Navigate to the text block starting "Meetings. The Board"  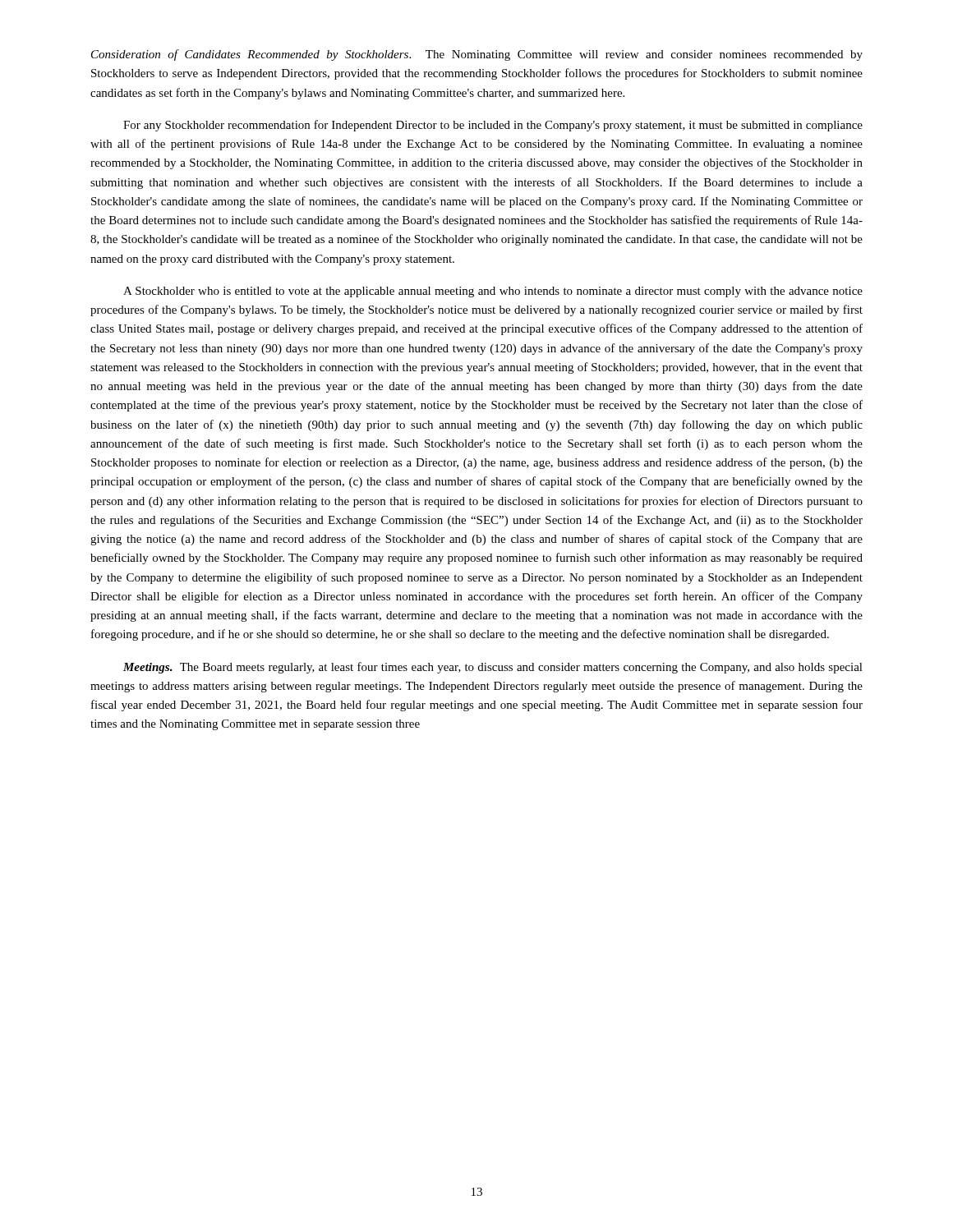[x=476, y=695]
